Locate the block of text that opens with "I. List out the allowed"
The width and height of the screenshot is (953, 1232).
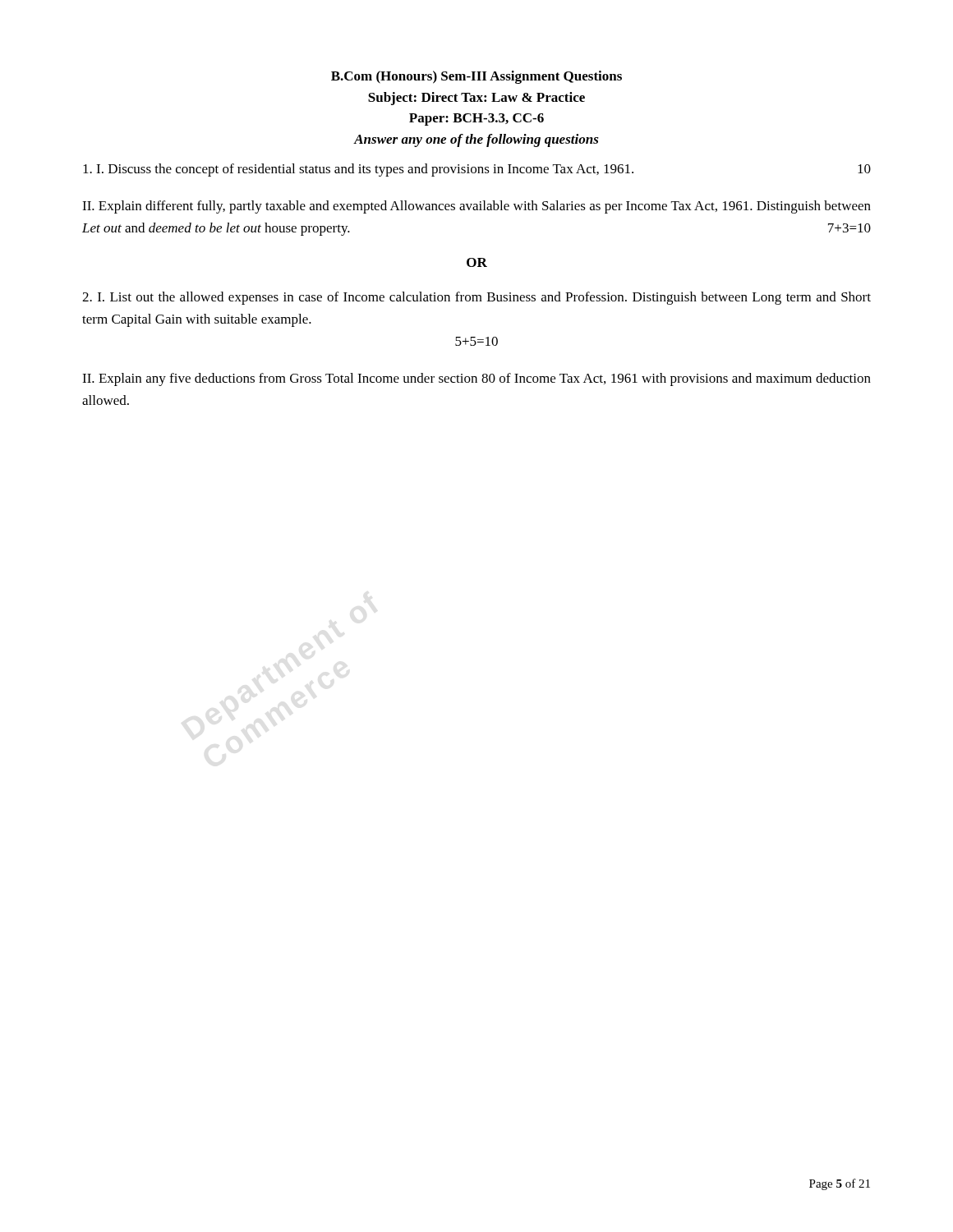(x=476, y=298)
